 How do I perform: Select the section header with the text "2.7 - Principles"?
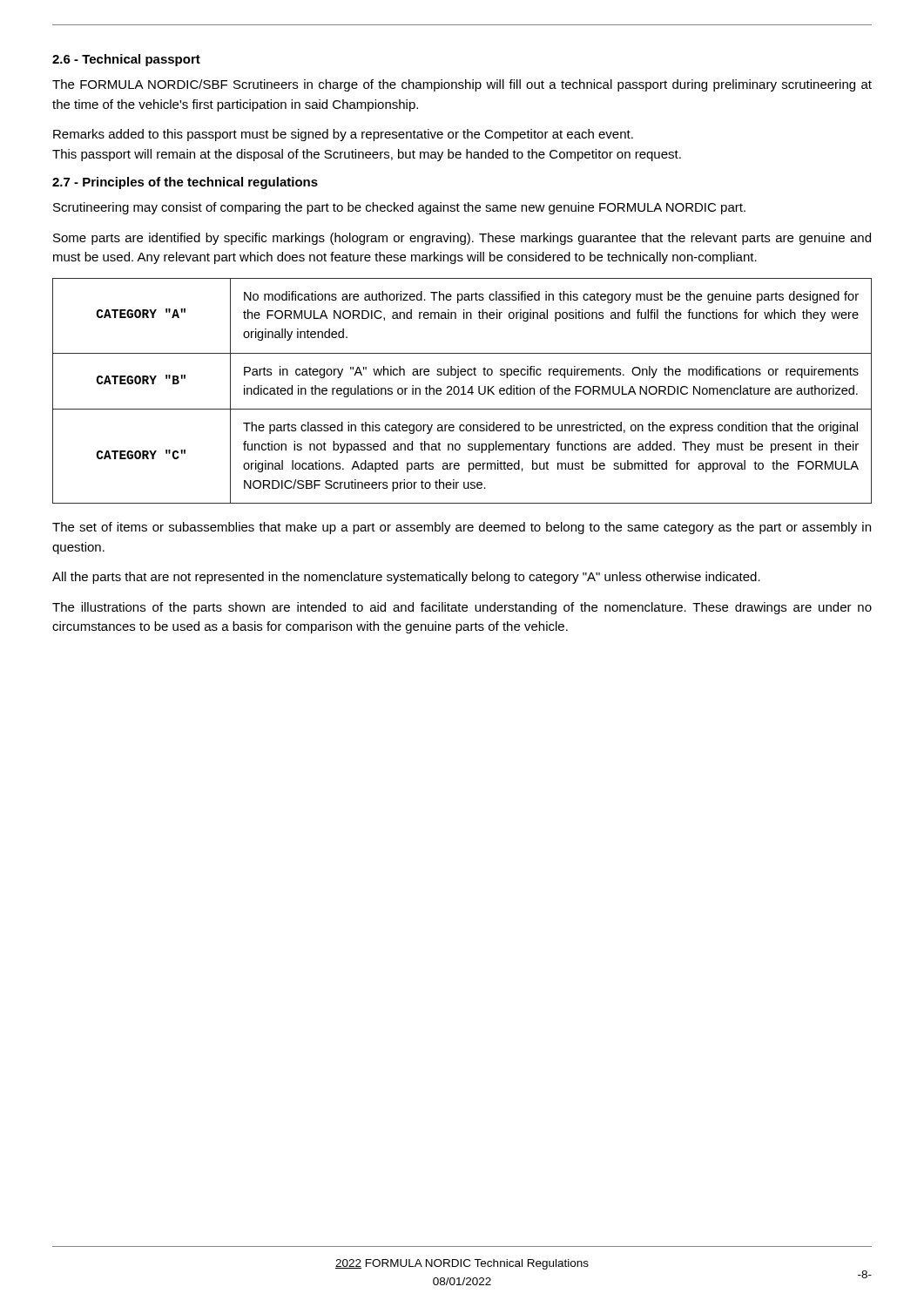[185, 182]
